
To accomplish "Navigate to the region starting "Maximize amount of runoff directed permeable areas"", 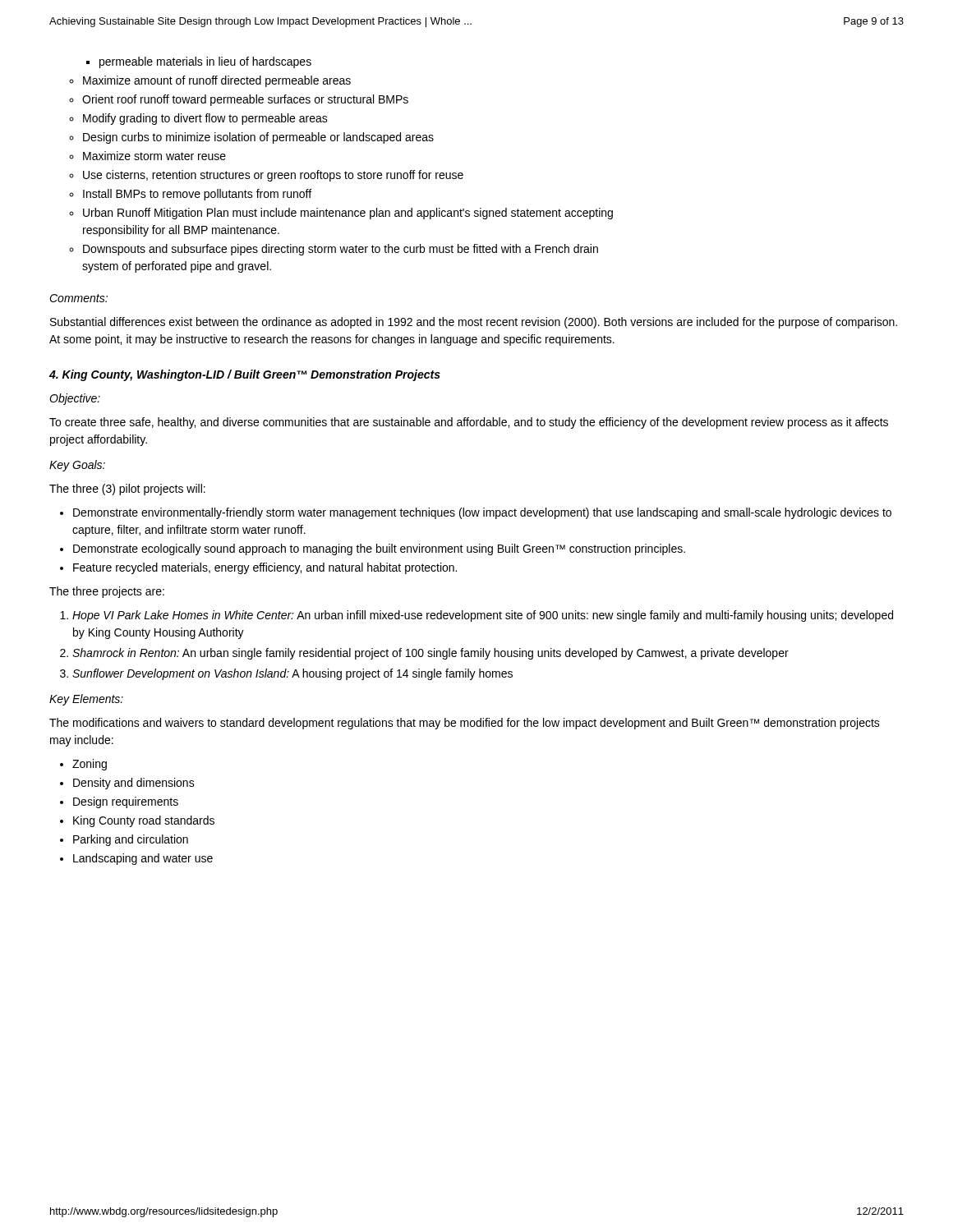I will (x=217, y=81).
